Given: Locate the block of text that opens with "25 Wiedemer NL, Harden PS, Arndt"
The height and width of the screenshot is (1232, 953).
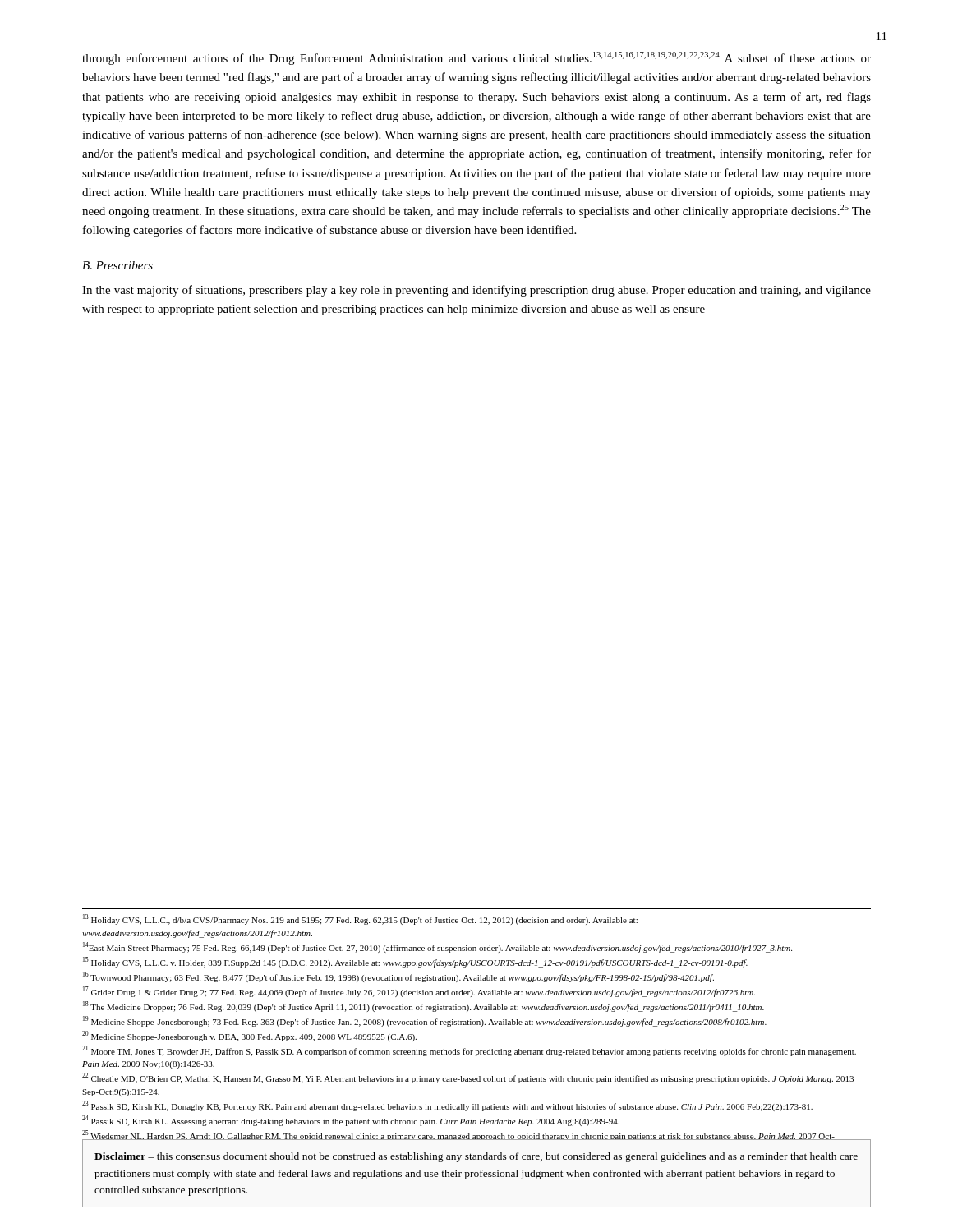Looking at the screenshot, I should tap(458, 1142).
